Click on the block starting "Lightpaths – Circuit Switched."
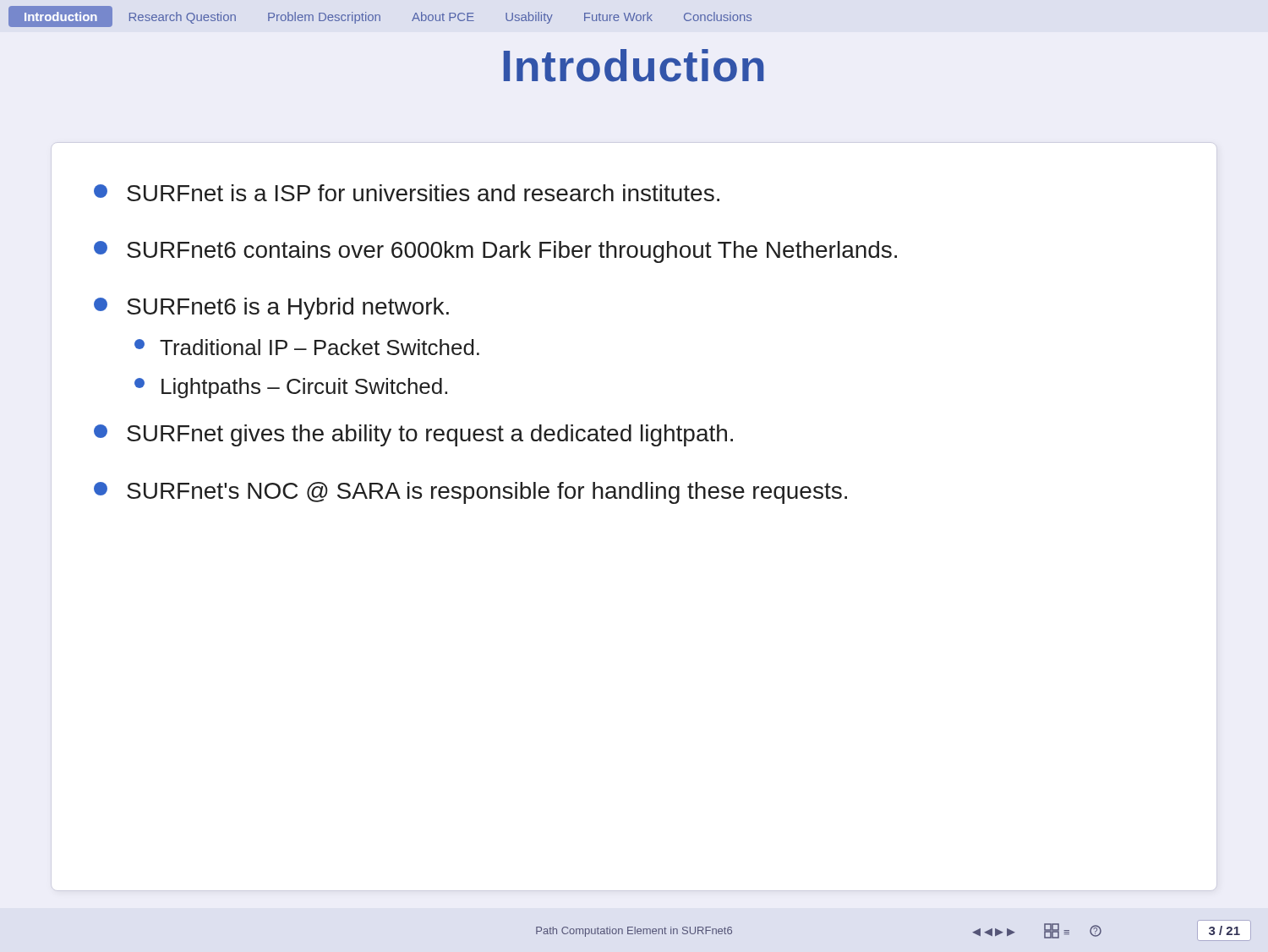The height and width of the screenshot is (952, 1268). click(292, 387)
